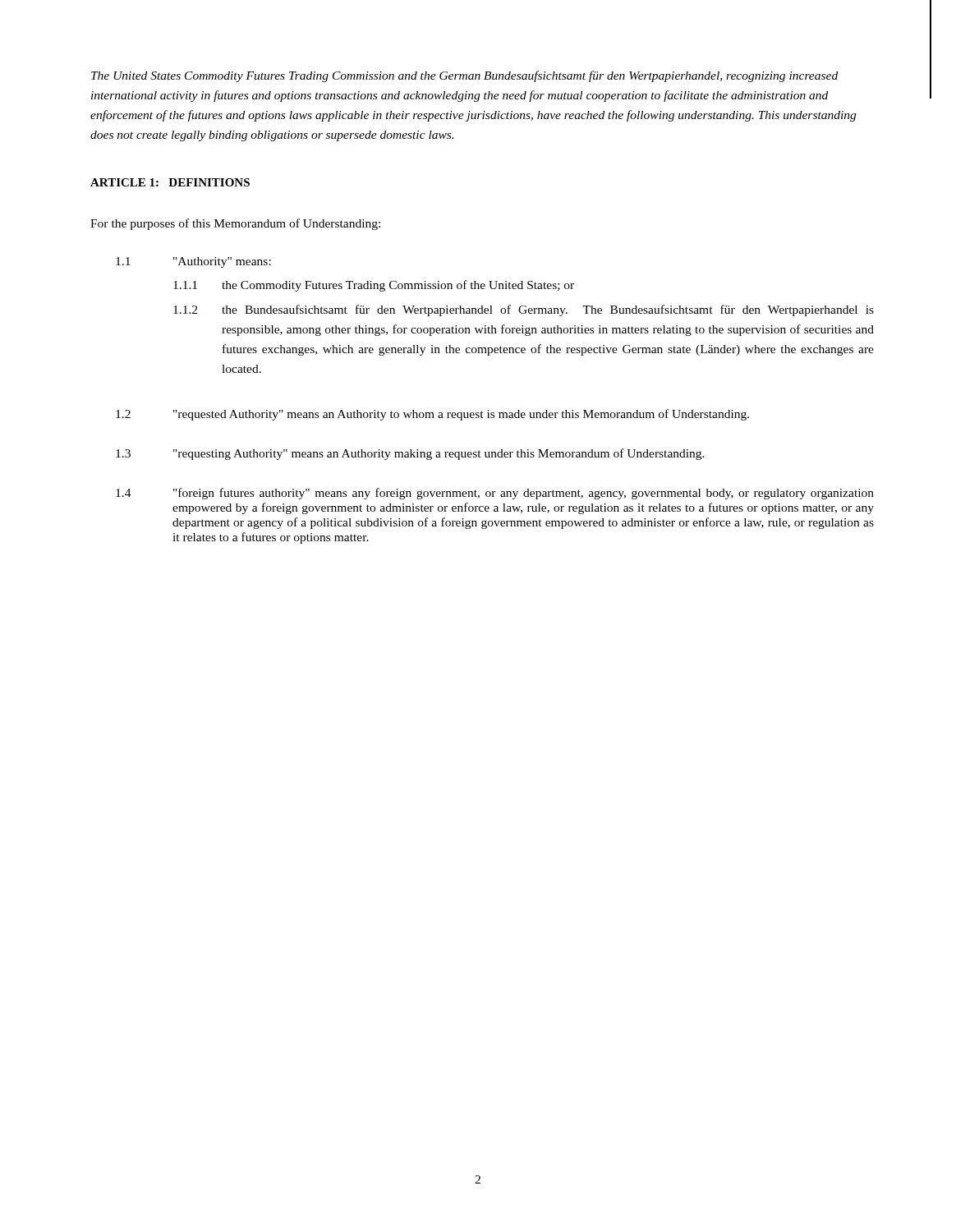
Task: Select the element starting "2 "requested Authority" means an"
Action: (x=482, y=414)
